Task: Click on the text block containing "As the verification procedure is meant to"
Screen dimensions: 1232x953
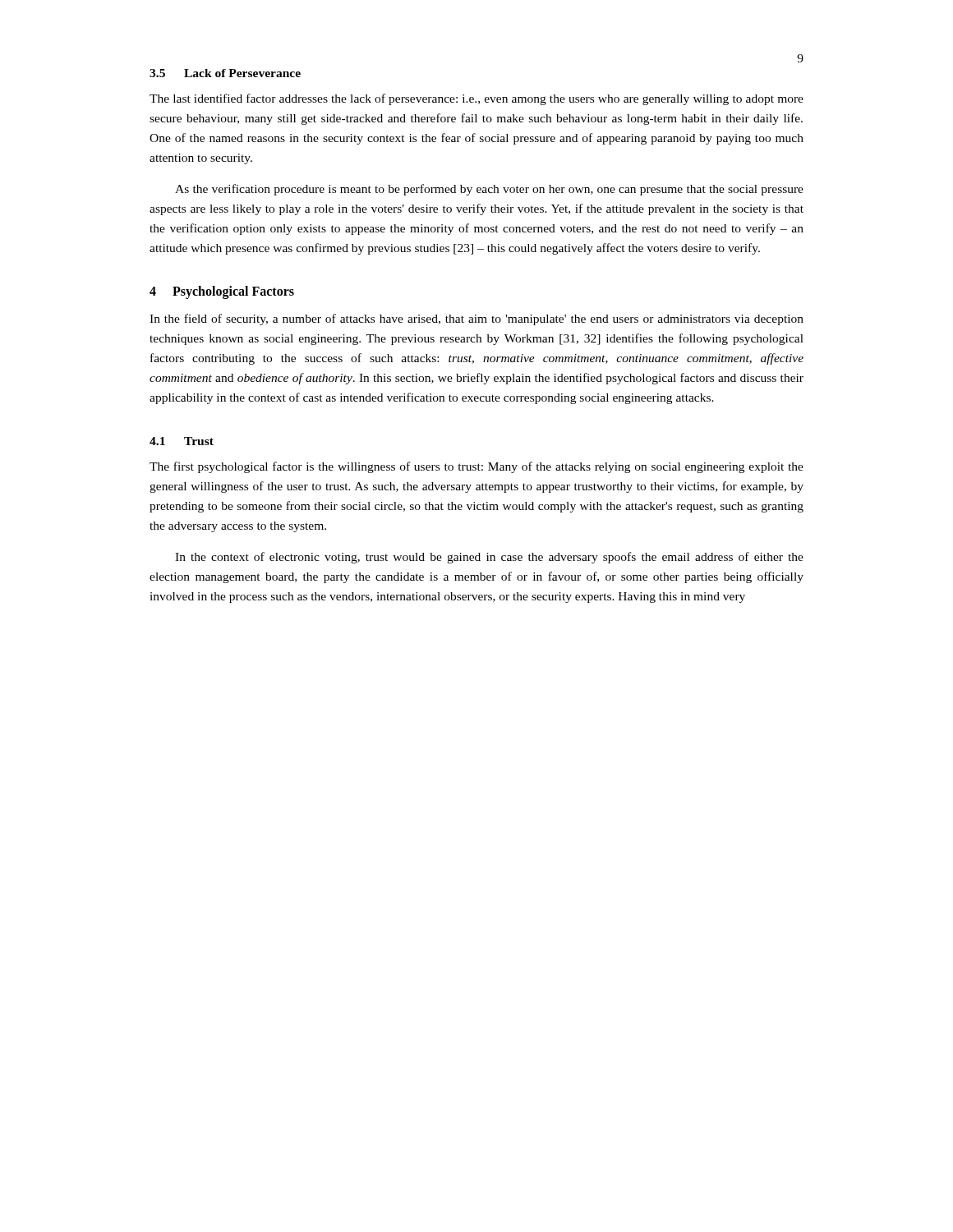Action: pos(476,219)
